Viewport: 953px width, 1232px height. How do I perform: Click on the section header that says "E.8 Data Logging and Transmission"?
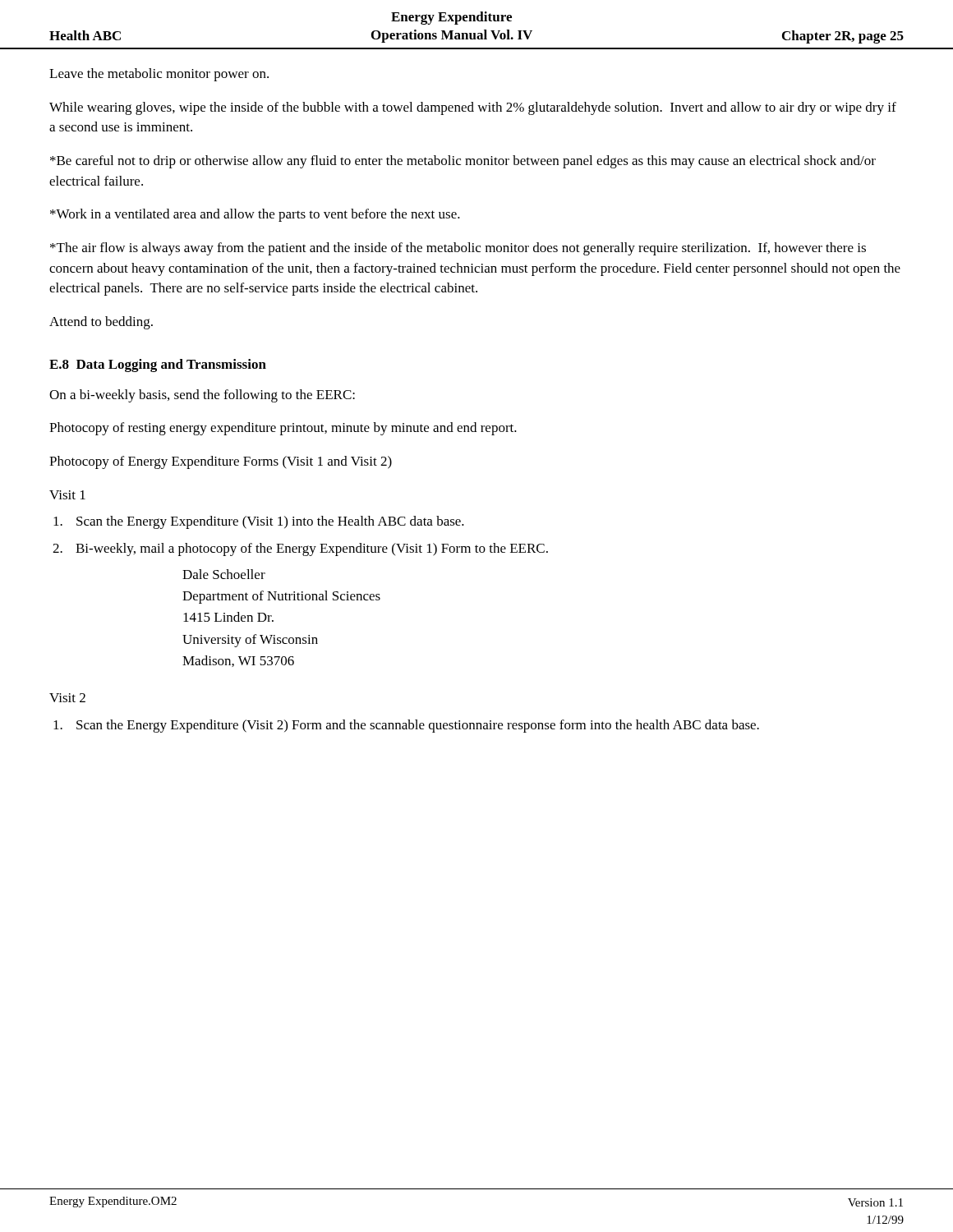[x=158, y=364]
